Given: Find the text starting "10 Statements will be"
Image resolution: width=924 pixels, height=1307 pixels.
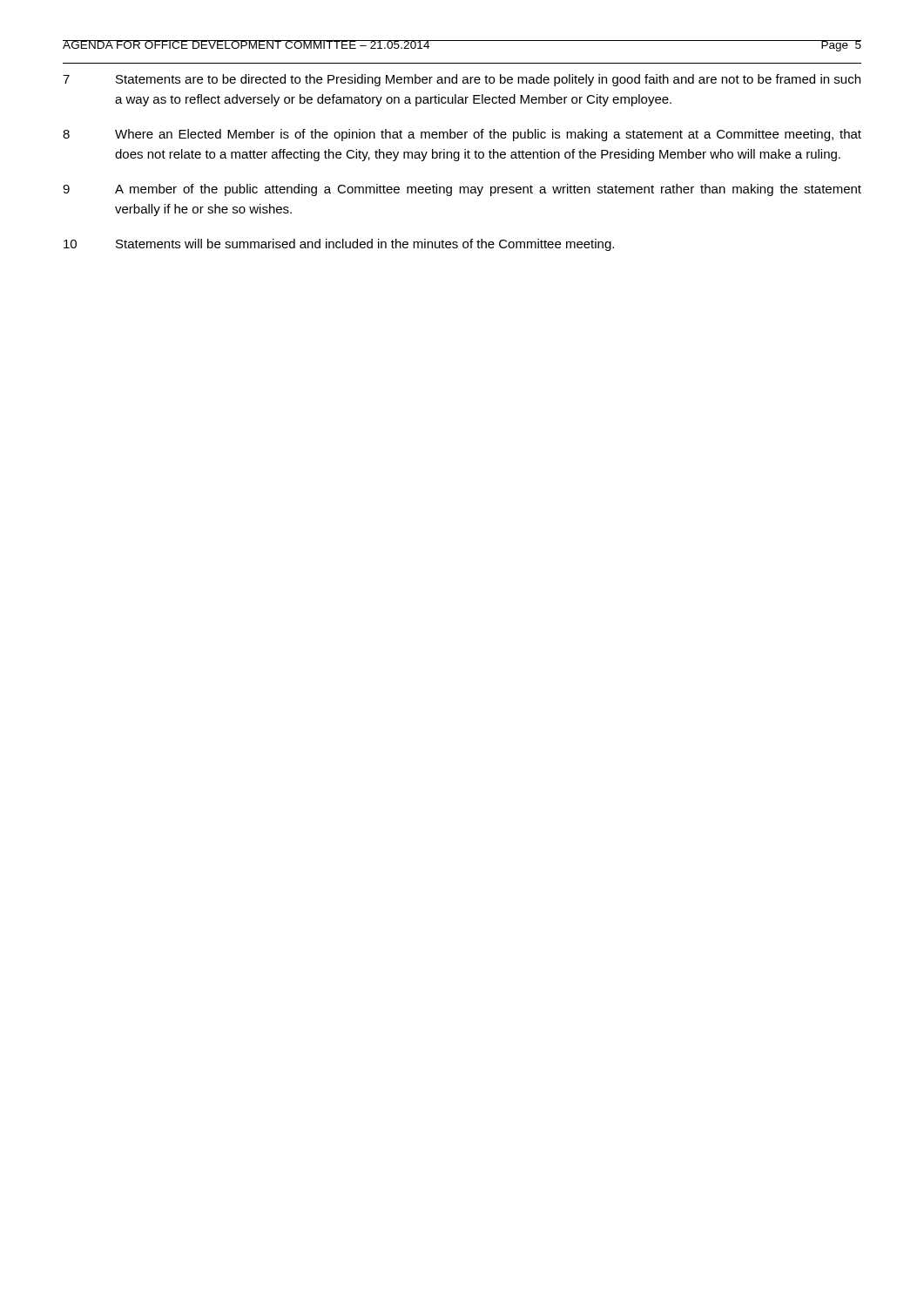Looking at the screenshot, I should click(462, 244).
